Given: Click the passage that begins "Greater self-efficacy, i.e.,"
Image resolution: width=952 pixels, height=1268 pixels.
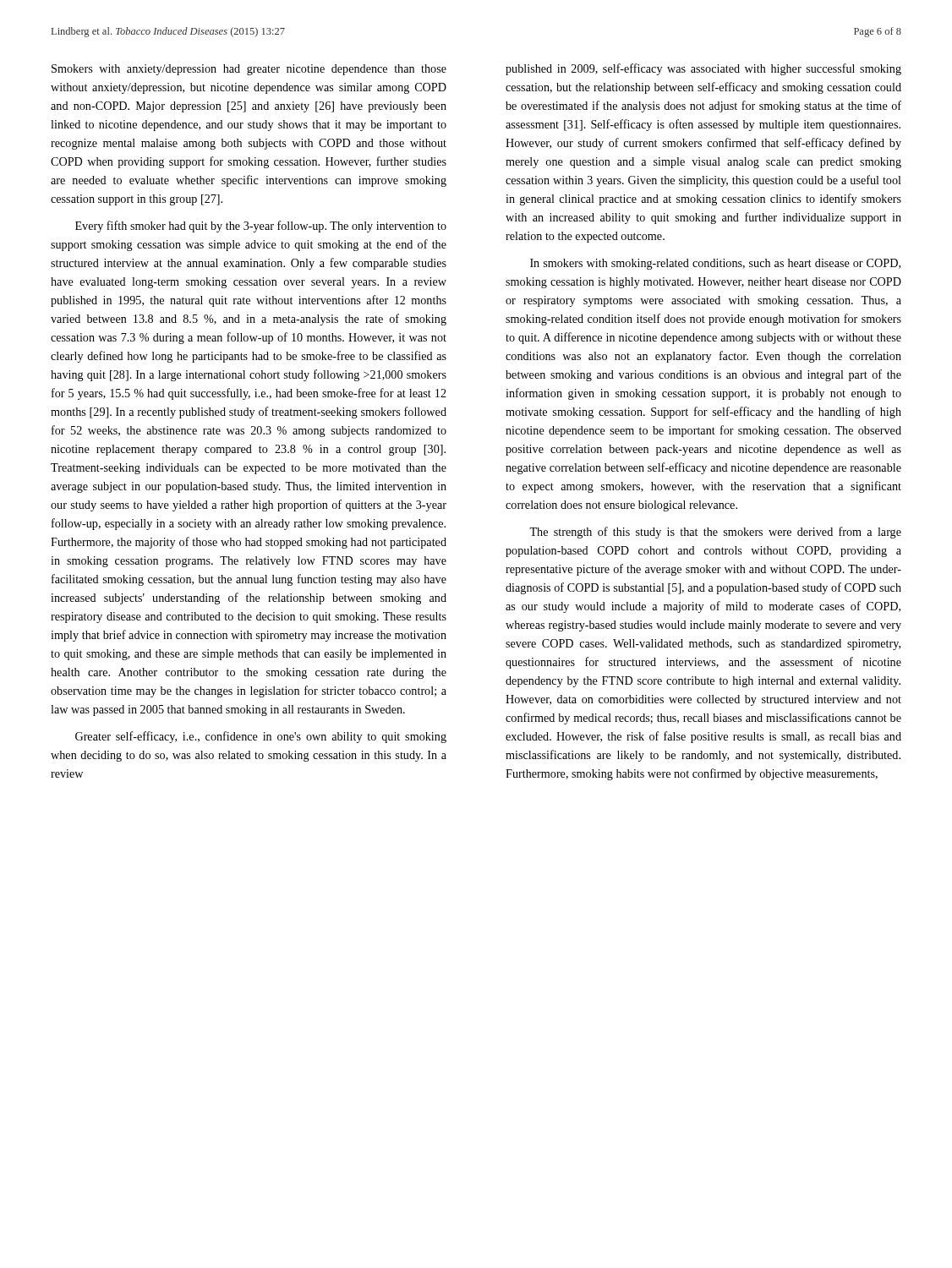Looking at the screenshot, I should [x=249, y=755].
